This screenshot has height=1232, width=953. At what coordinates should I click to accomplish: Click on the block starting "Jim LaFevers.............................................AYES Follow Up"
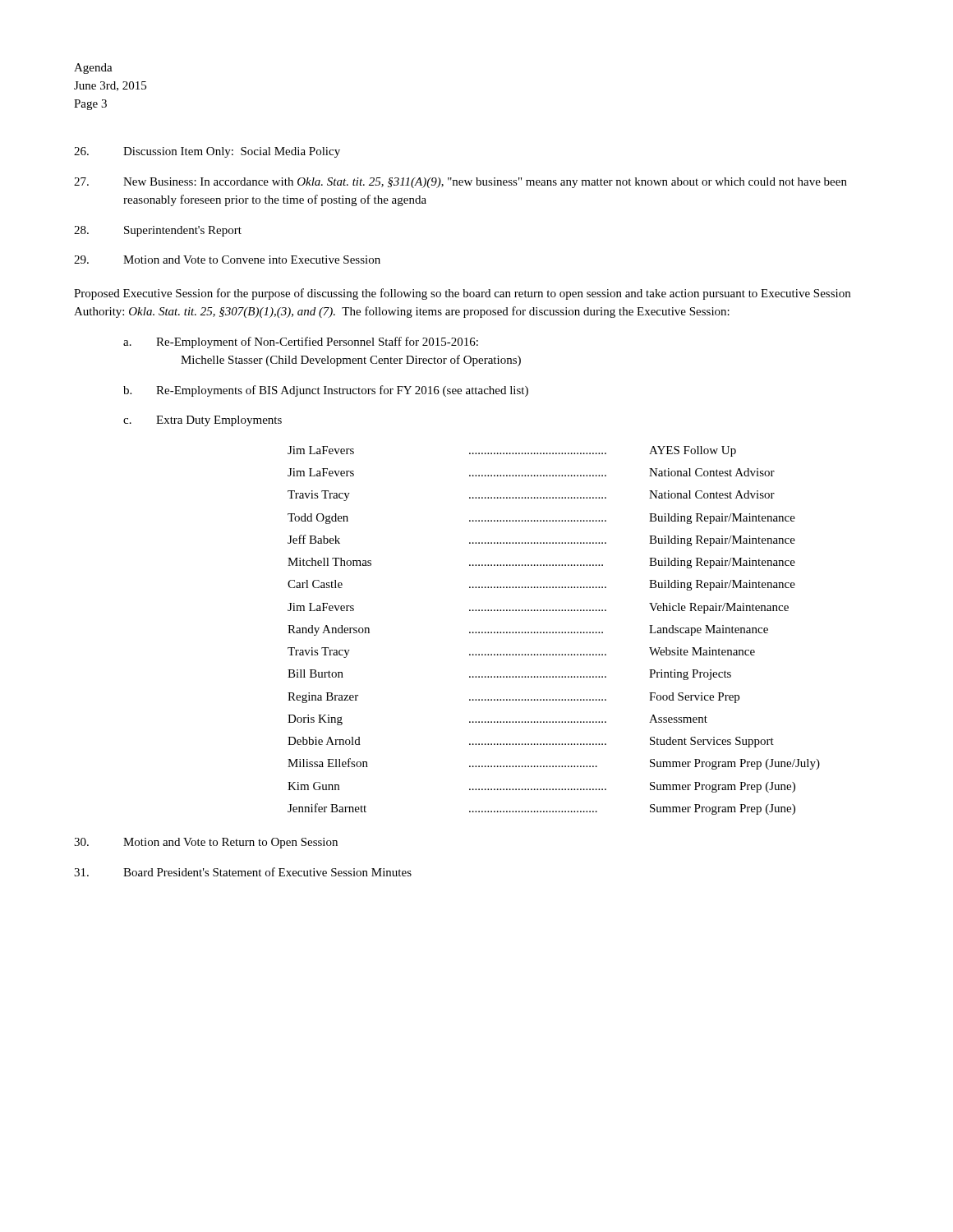[x=583, y=629]
